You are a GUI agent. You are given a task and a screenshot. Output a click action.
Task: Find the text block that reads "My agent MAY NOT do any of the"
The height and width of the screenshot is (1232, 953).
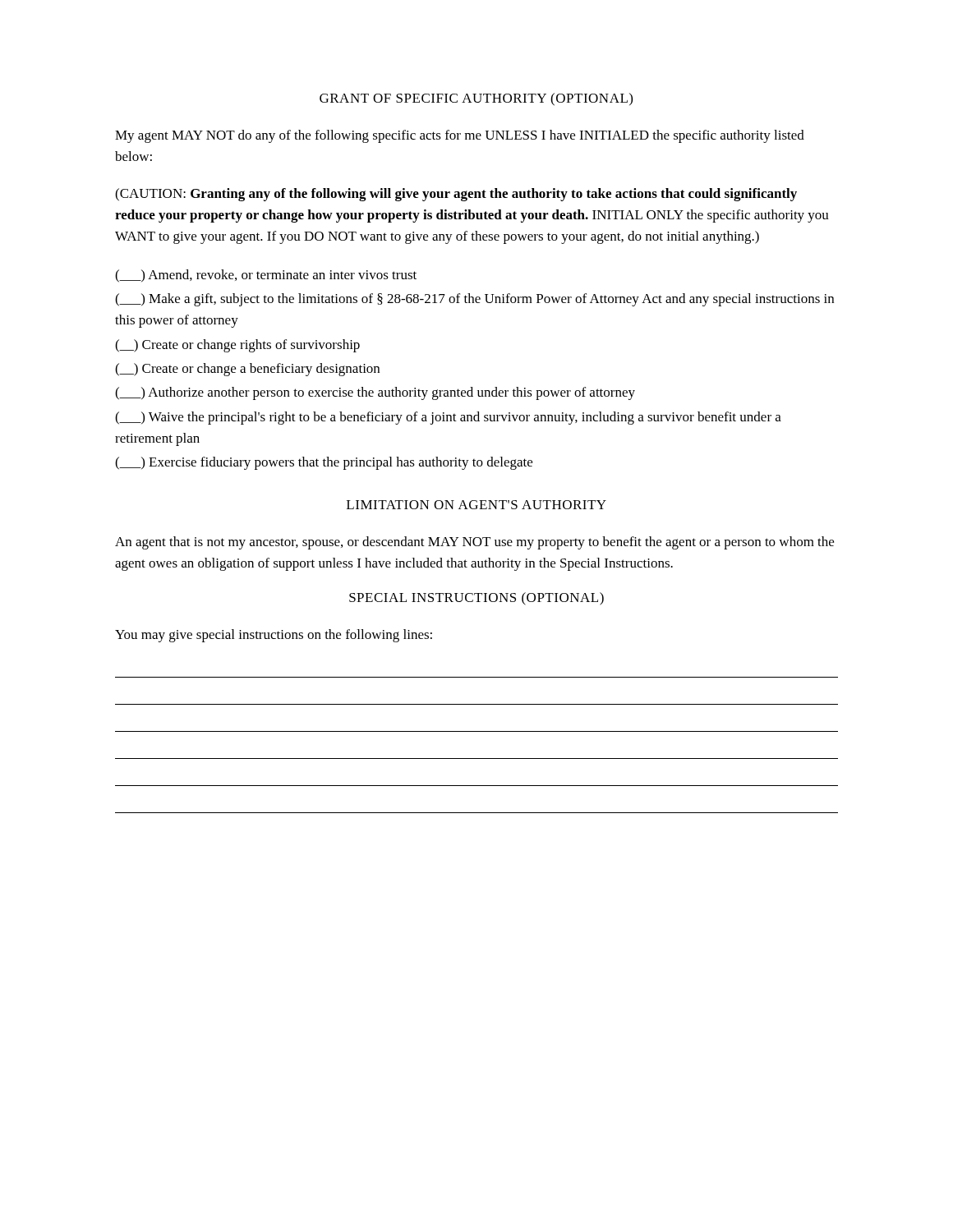460,146
